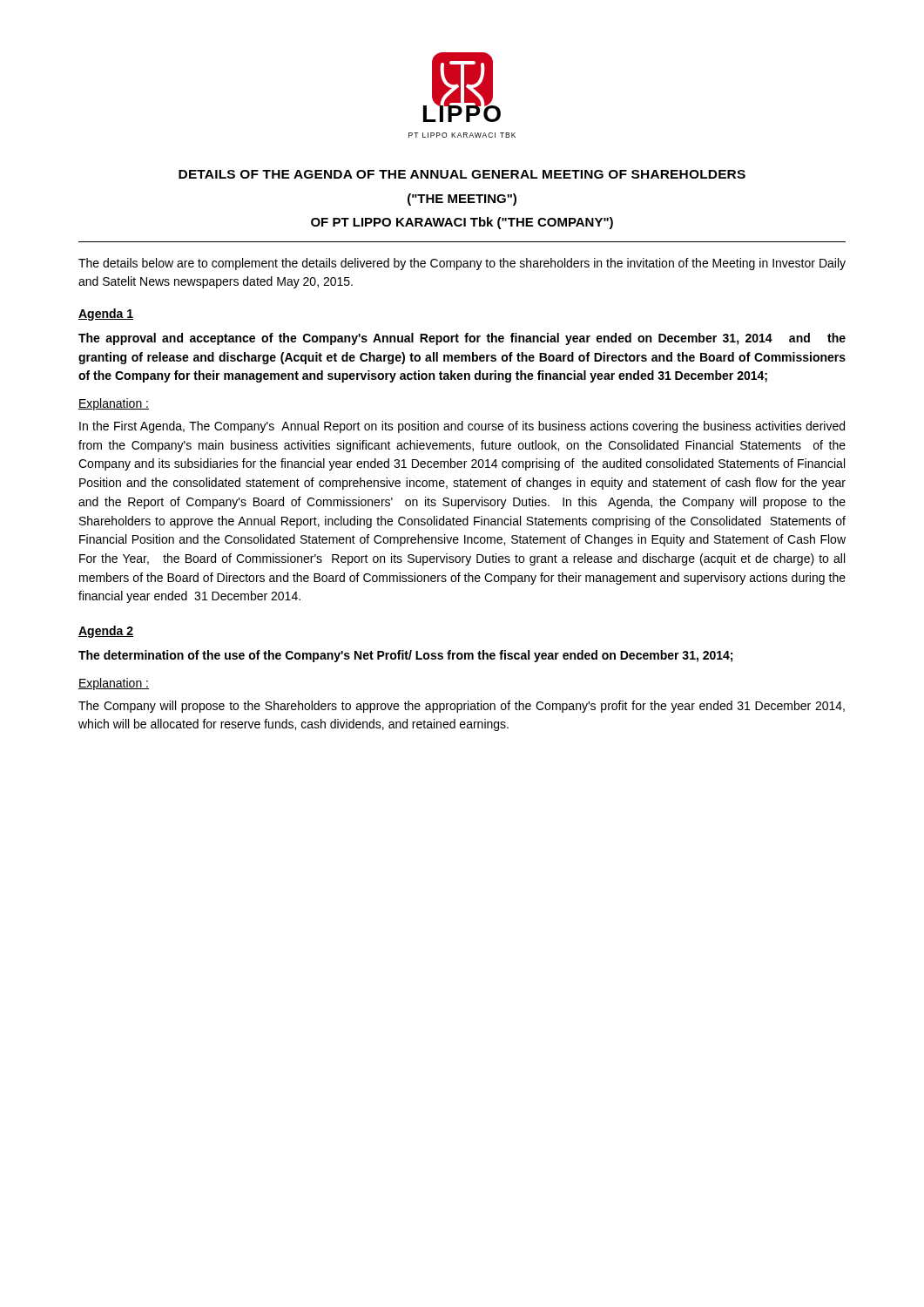Point to the block beginning "In the First"

462,511
